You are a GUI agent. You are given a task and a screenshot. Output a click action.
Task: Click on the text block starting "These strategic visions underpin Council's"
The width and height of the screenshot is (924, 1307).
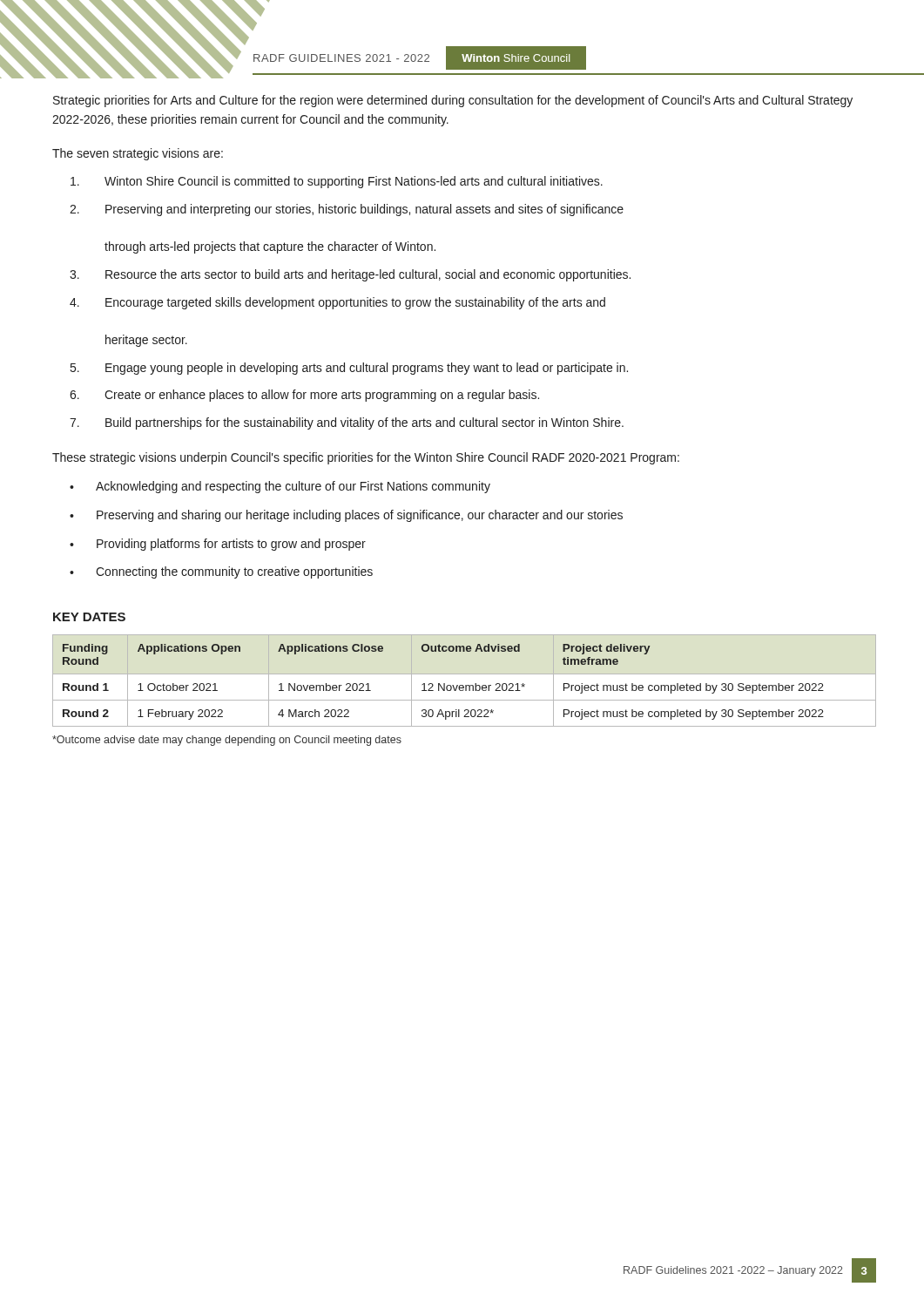point(366,457)
